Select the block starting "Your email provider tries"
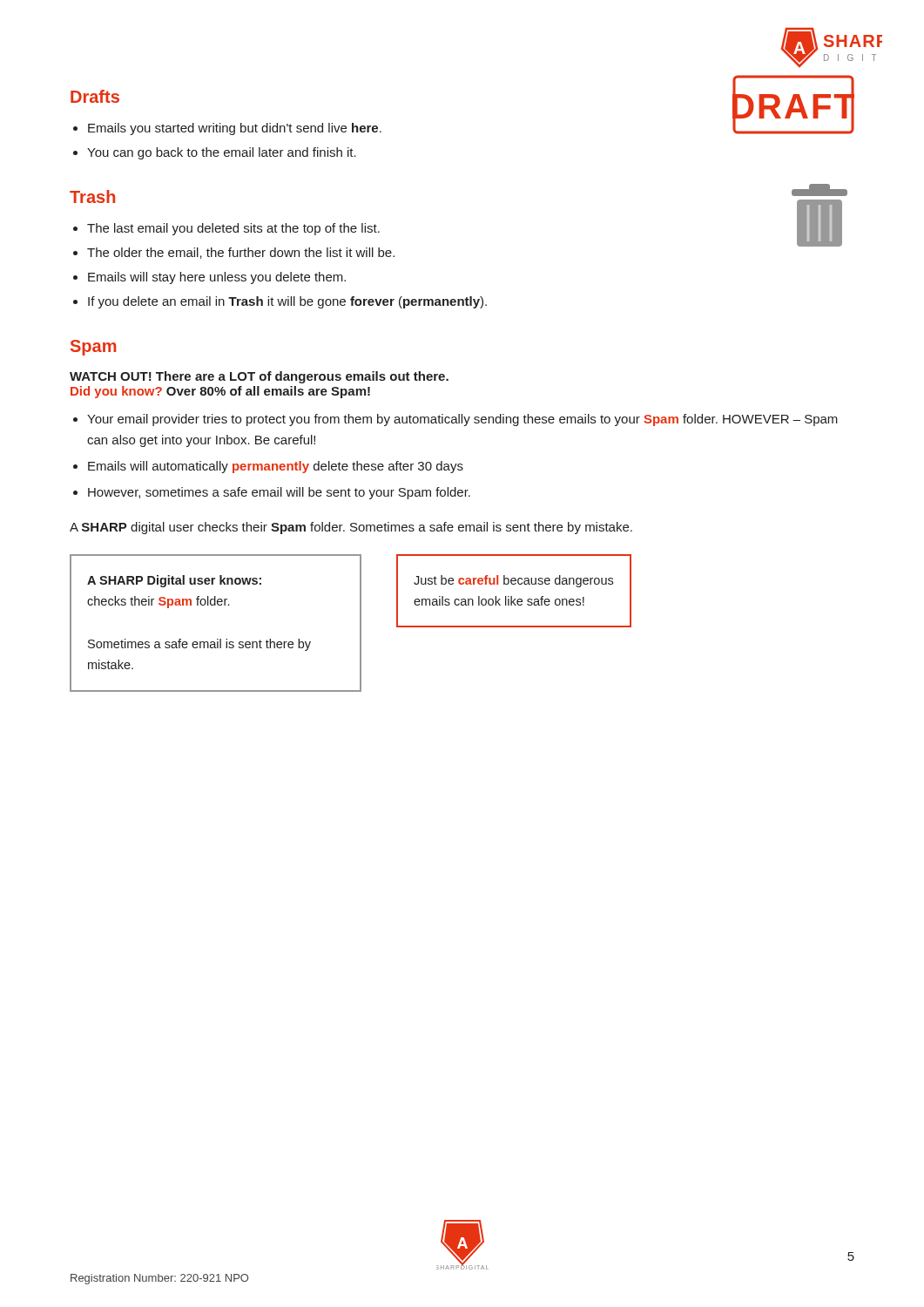 tap(463, 429)
